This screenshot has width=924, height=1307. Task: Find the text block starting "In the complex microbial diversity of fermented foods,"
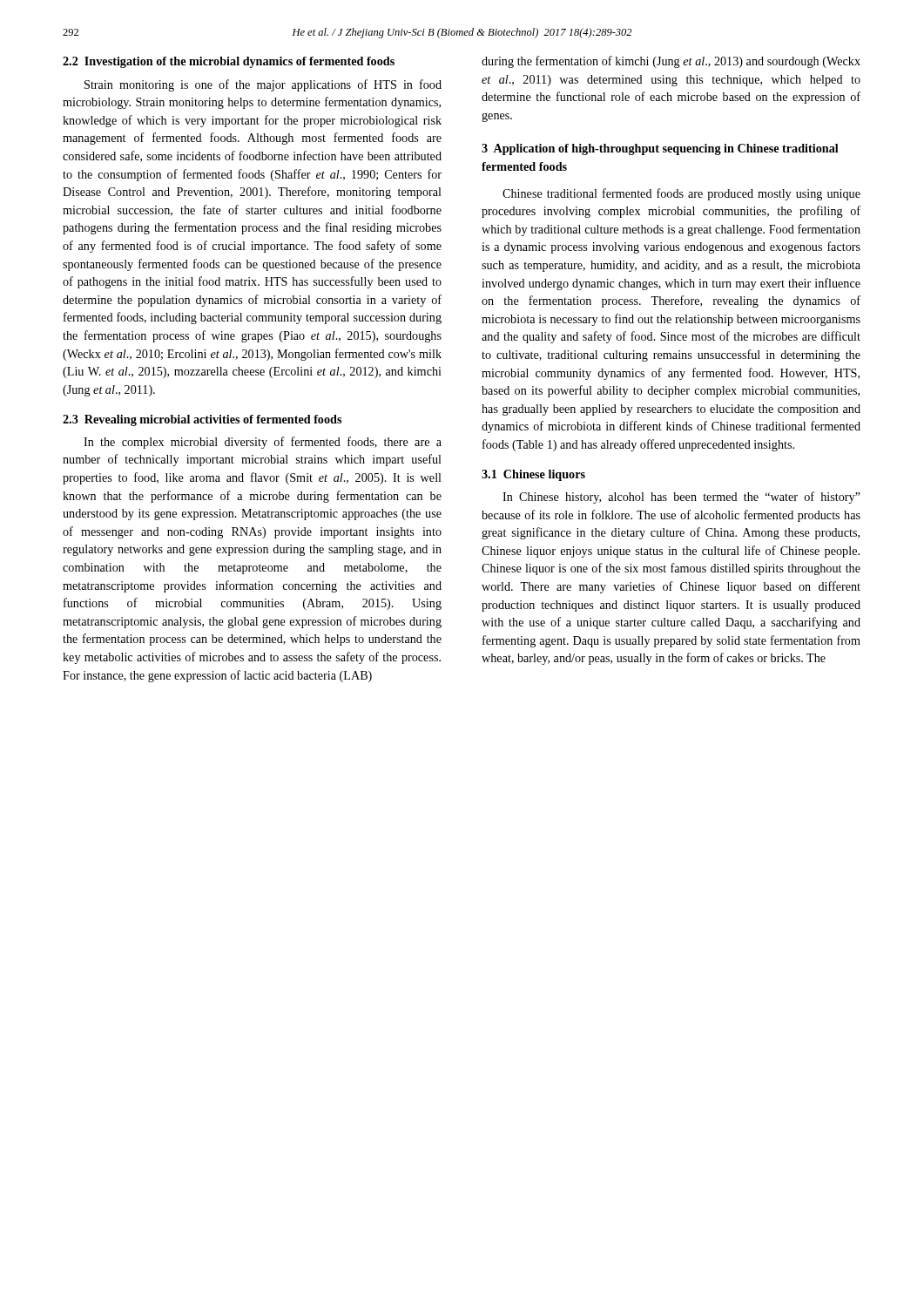[252, 559]
